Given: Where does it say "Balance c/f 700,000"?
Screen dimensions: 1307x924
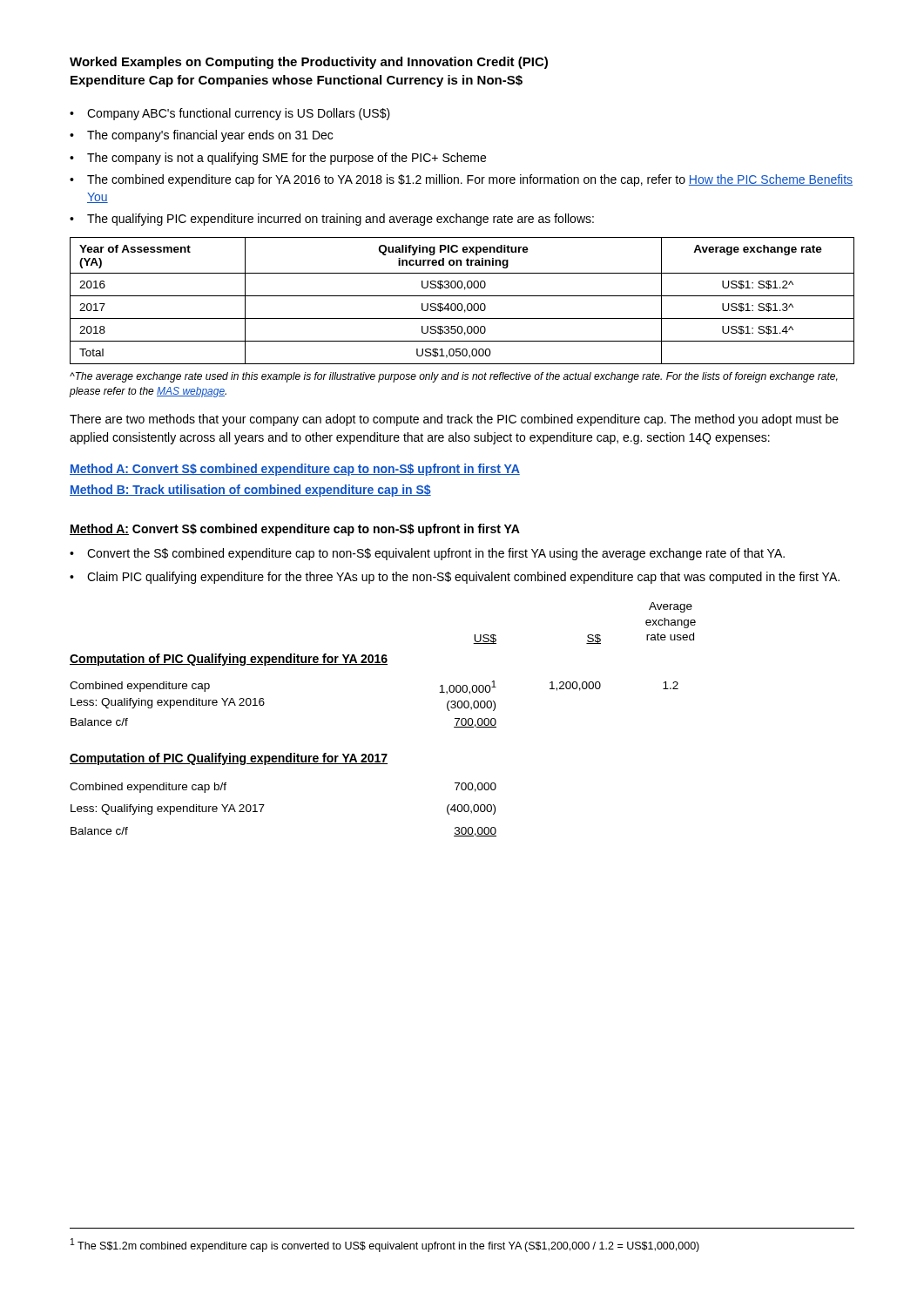Looking at the screenshot, I should tap(98, 723).
